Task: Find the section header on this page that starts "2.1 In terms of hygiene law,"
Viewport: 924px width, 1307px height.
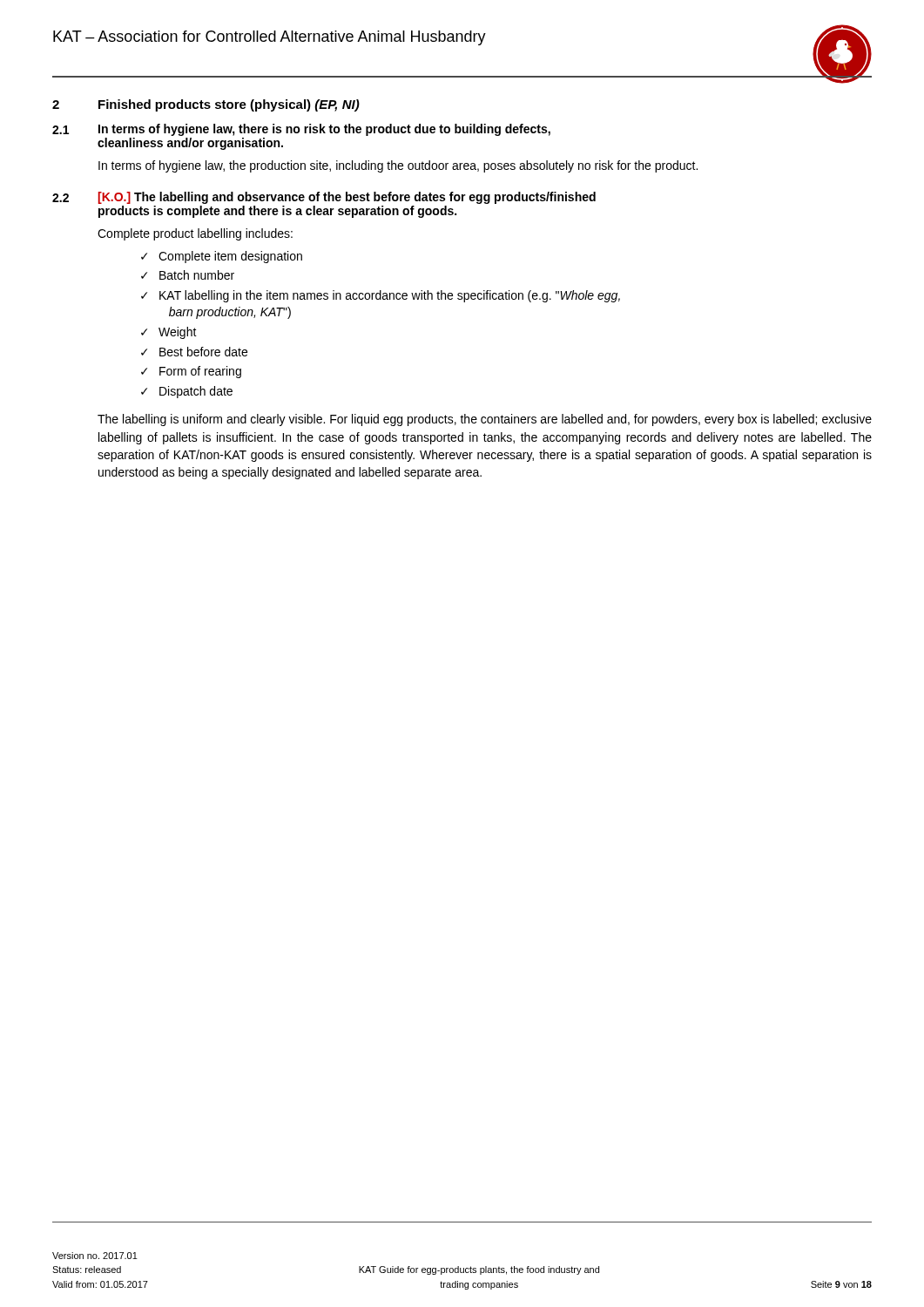Action: coord(302,136)
